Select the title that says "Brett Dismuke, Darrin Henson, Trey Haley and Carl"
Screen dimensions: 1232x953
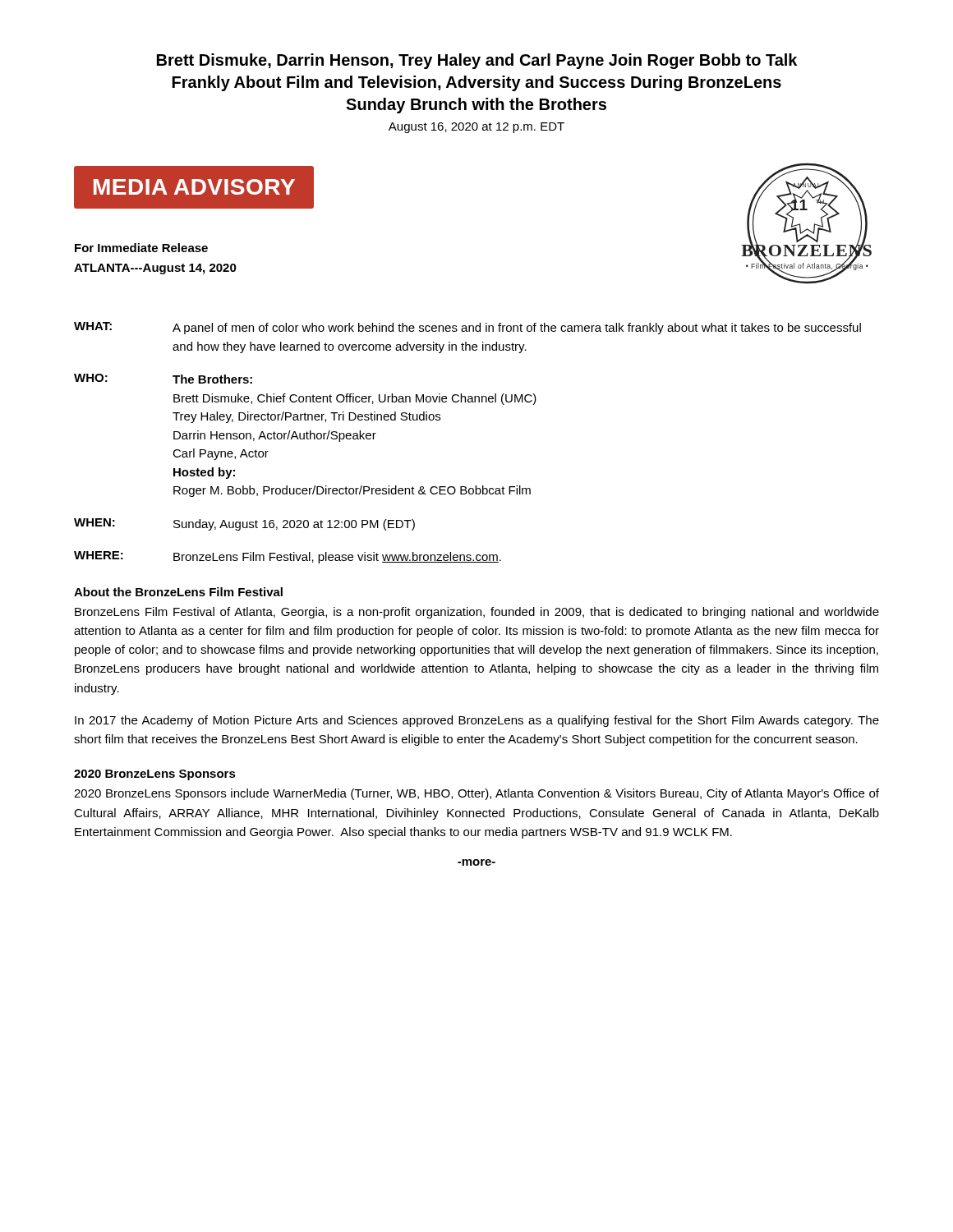point(476,91)
